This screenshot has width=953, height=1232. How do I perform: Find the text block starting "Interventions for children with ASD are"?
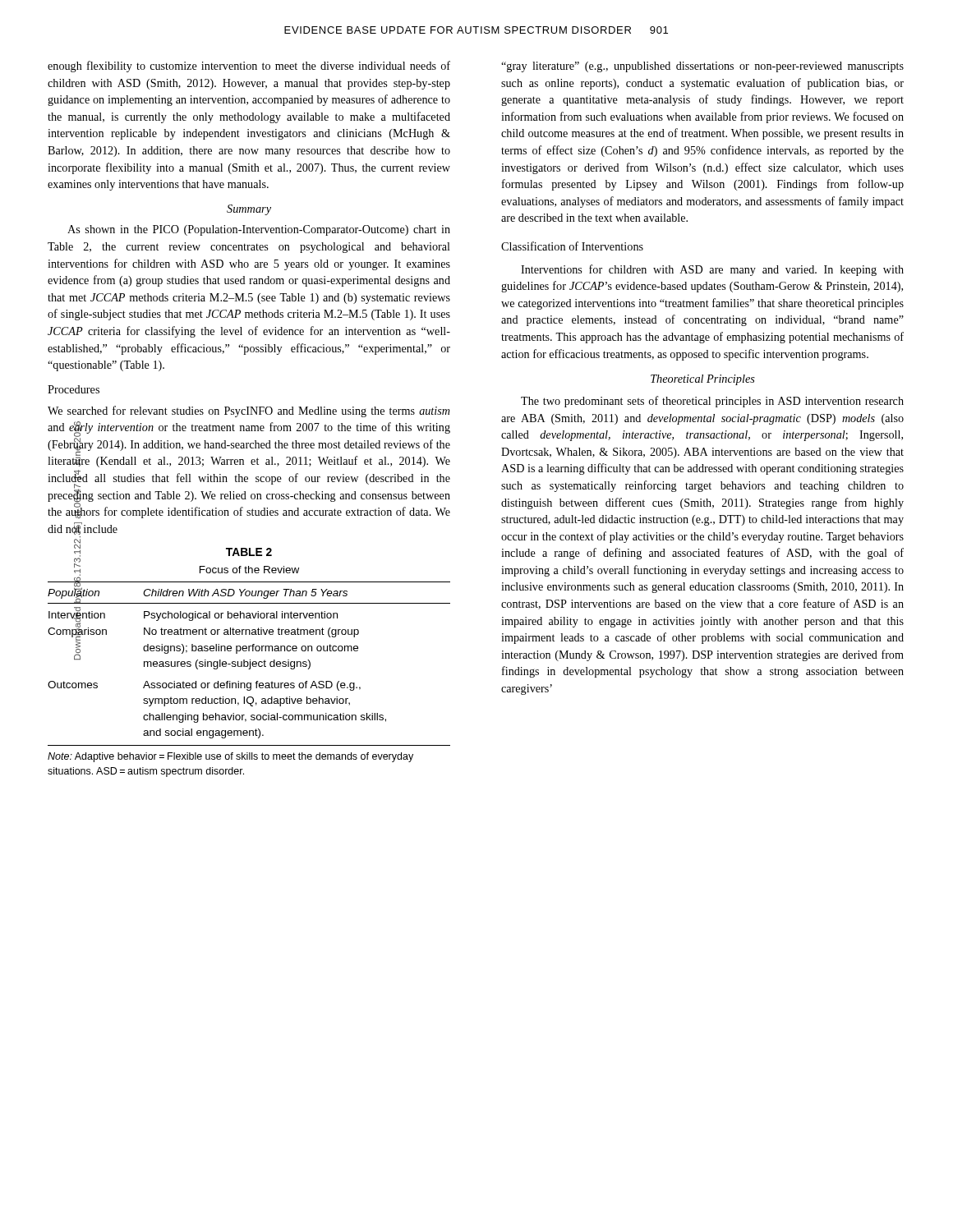(702, 312)
